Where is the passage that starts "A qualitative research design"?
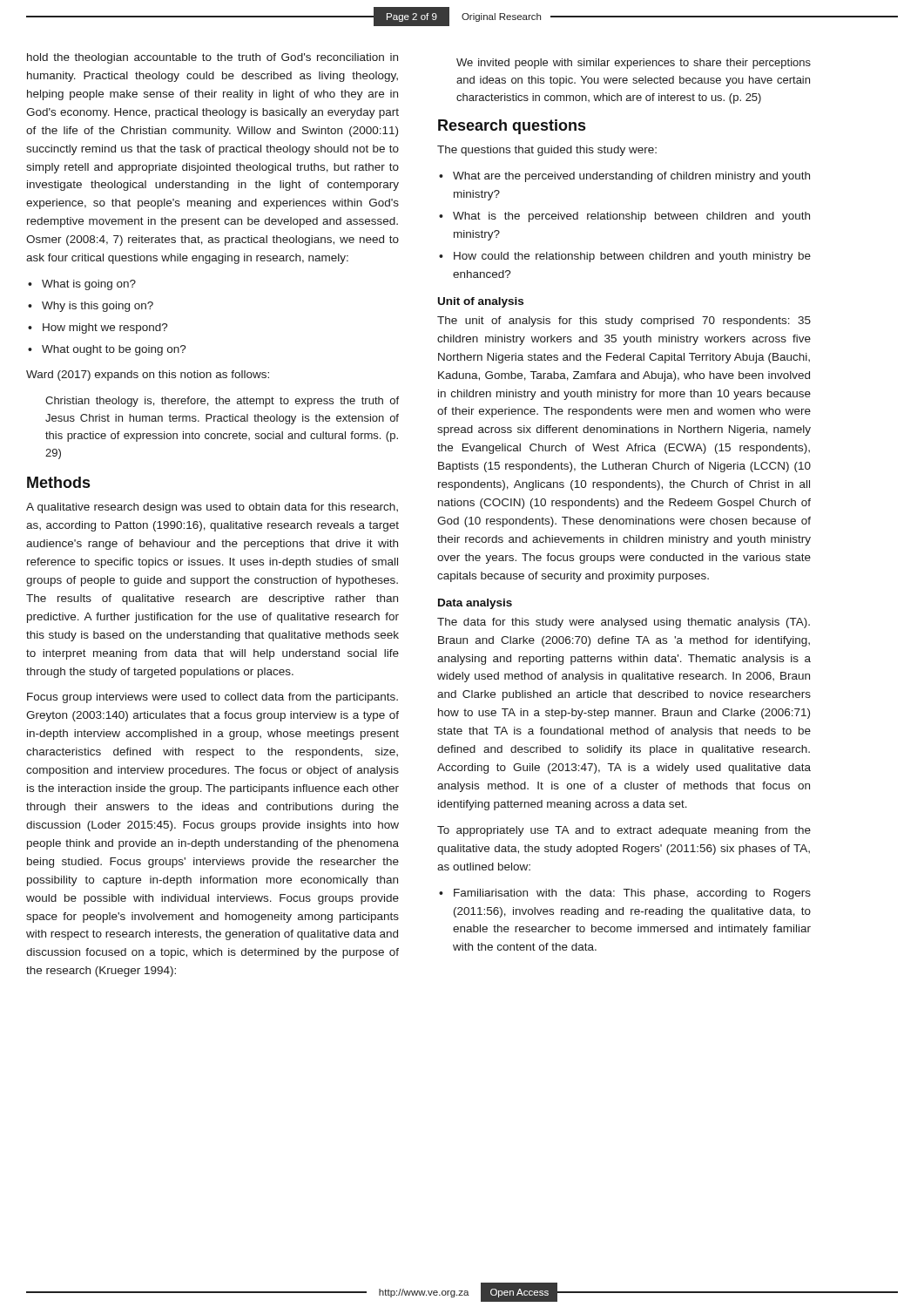Screen dimensions: 1307x924 [213, 590]
